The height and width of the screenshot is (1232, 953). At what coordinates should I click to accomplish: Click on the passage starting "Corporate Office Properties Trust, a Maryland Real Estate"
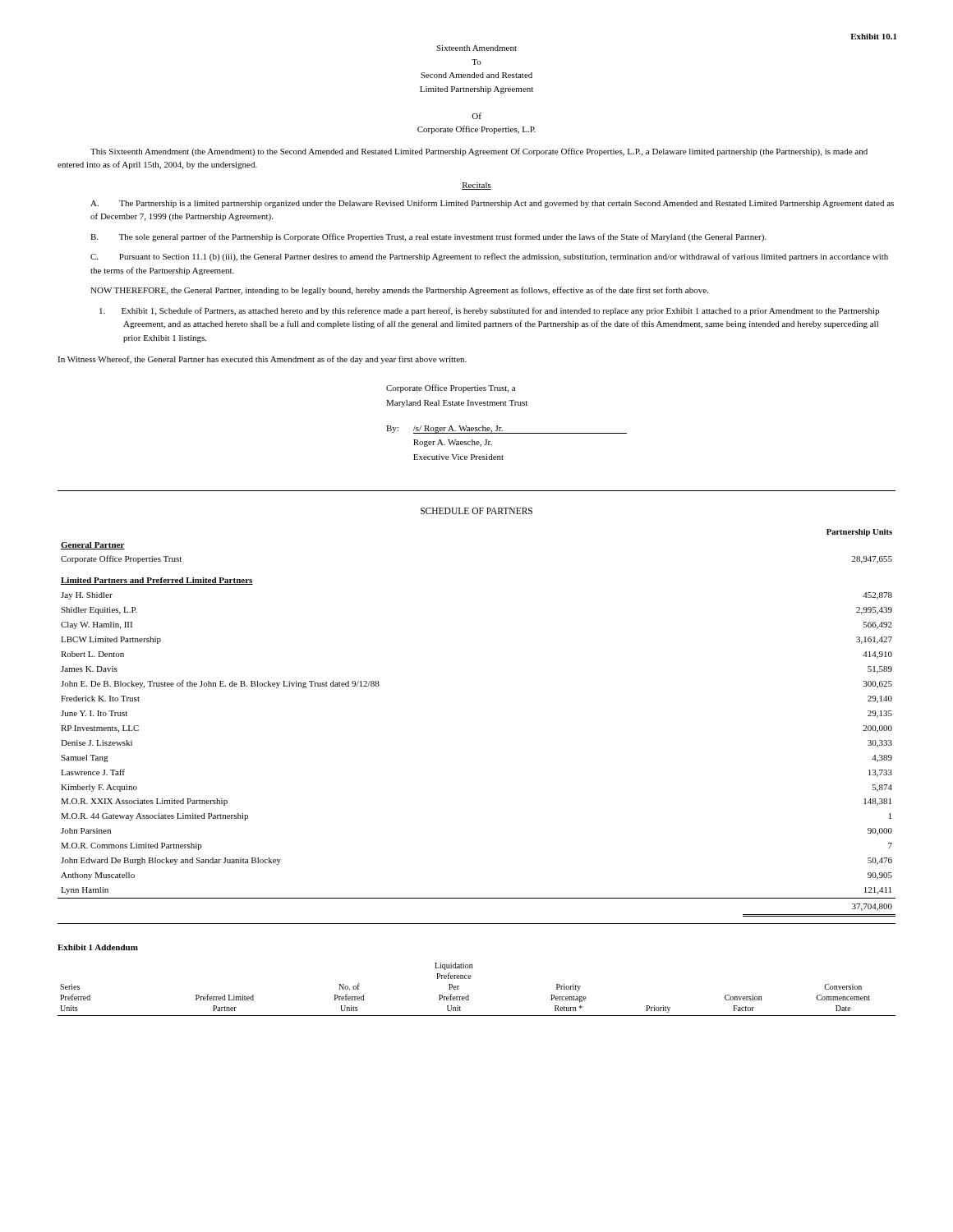coord(451,388)
